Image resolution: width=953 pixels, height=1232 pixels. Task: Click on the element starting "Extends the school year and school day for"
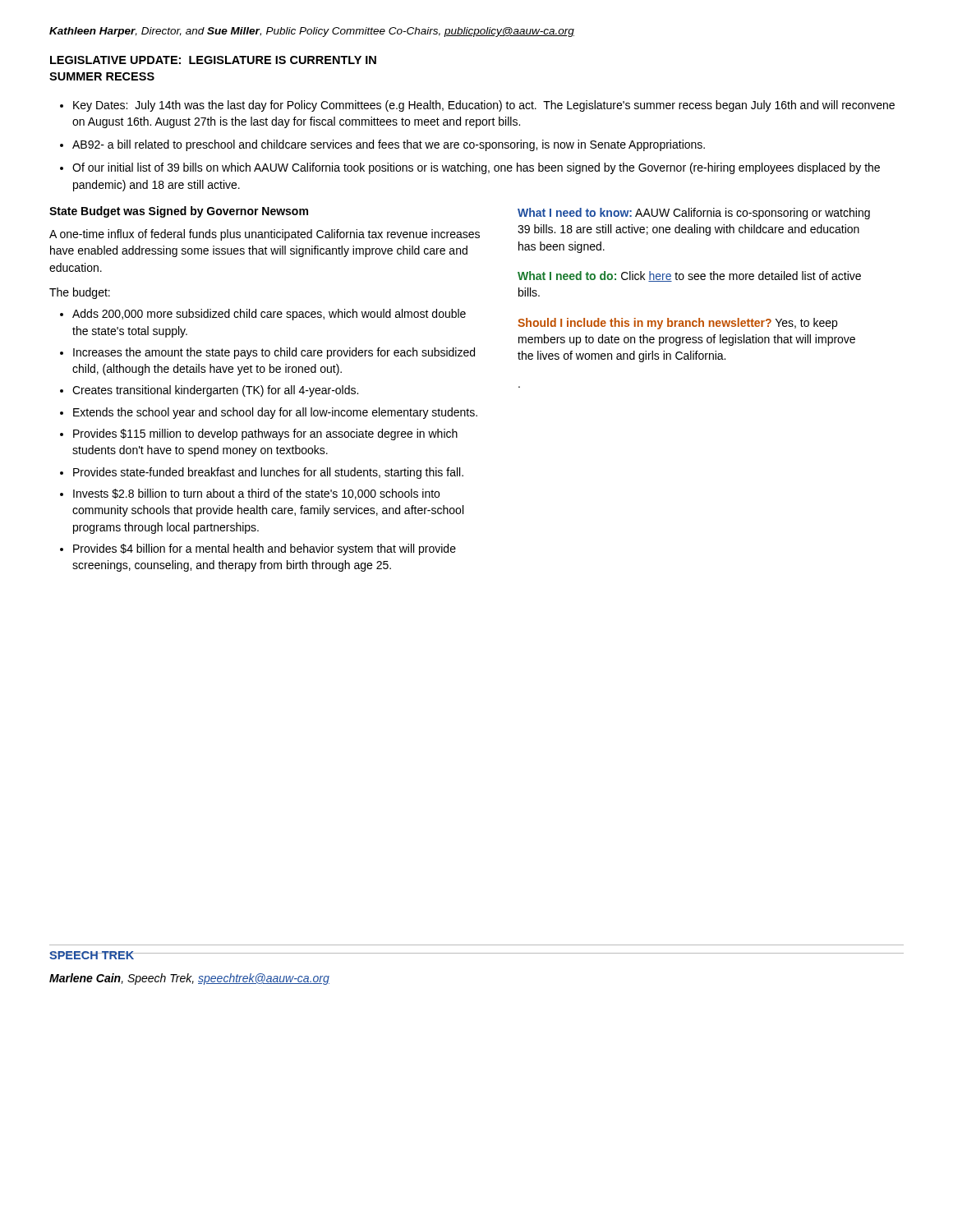click(x=267, y=412)
